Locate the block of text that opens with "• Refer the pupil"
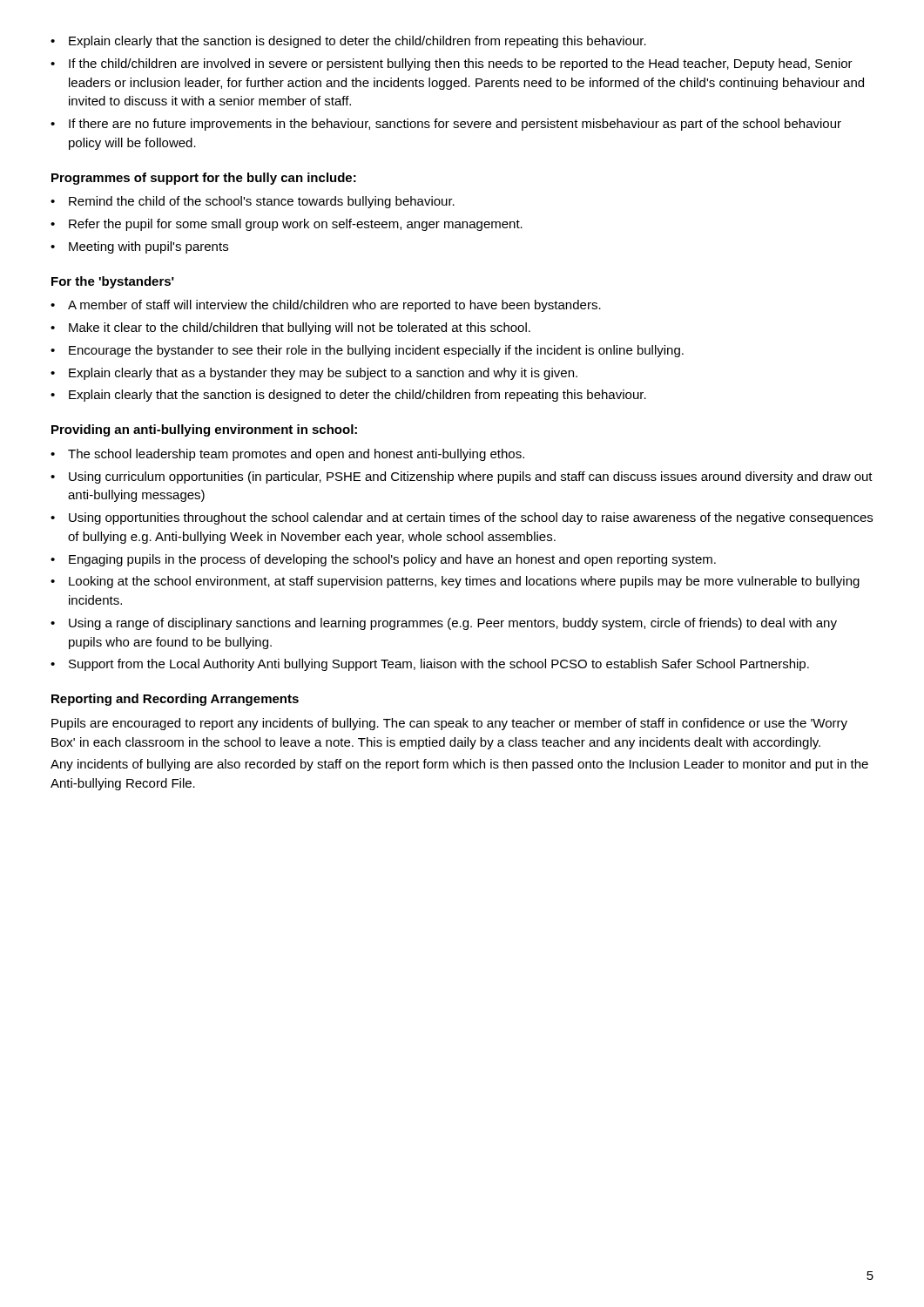Screen dimensions: 1307x924 tap(462, 224)
